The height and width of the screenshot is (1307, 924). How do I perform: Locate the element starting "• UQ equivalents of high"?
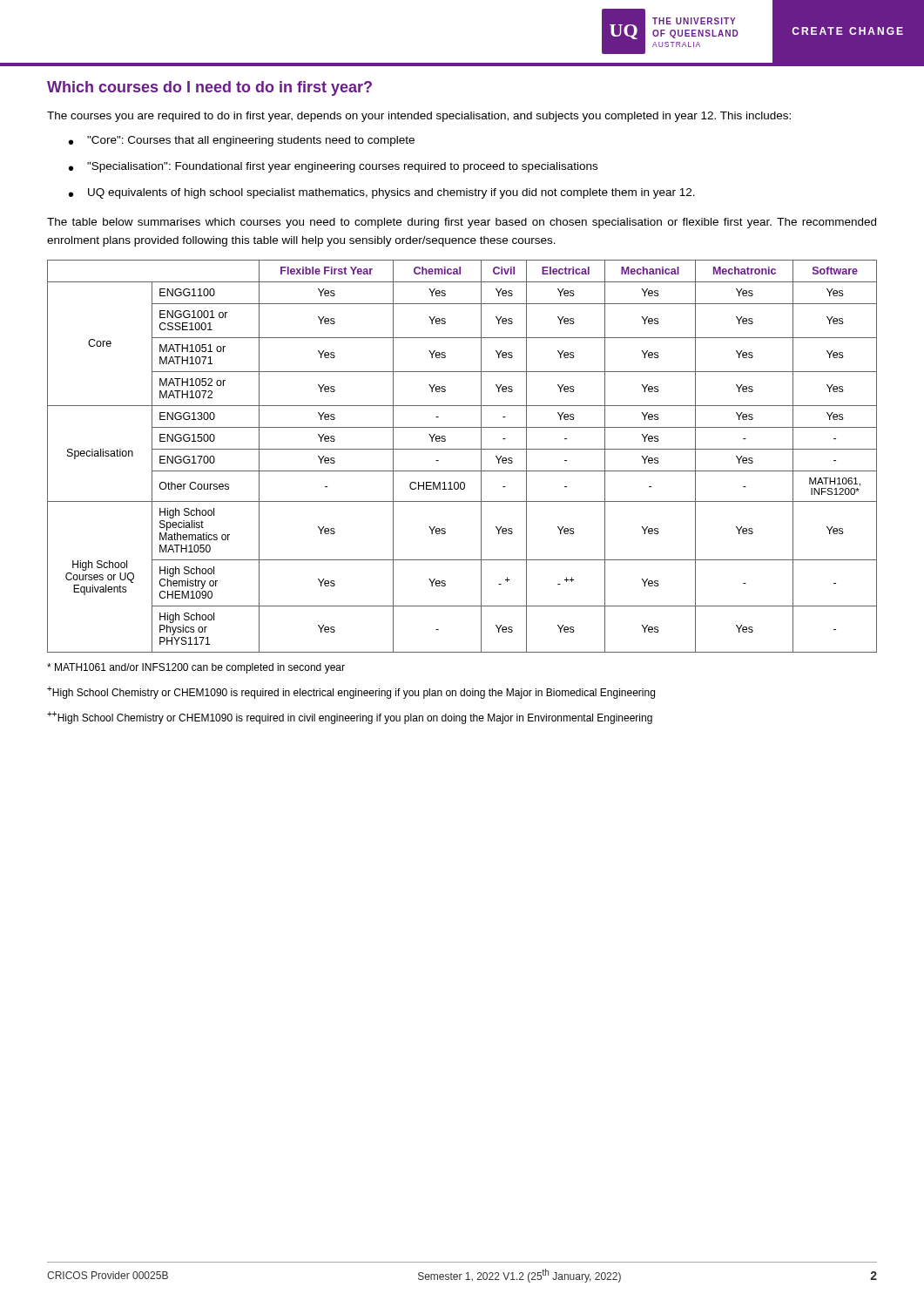coord(472,194)
